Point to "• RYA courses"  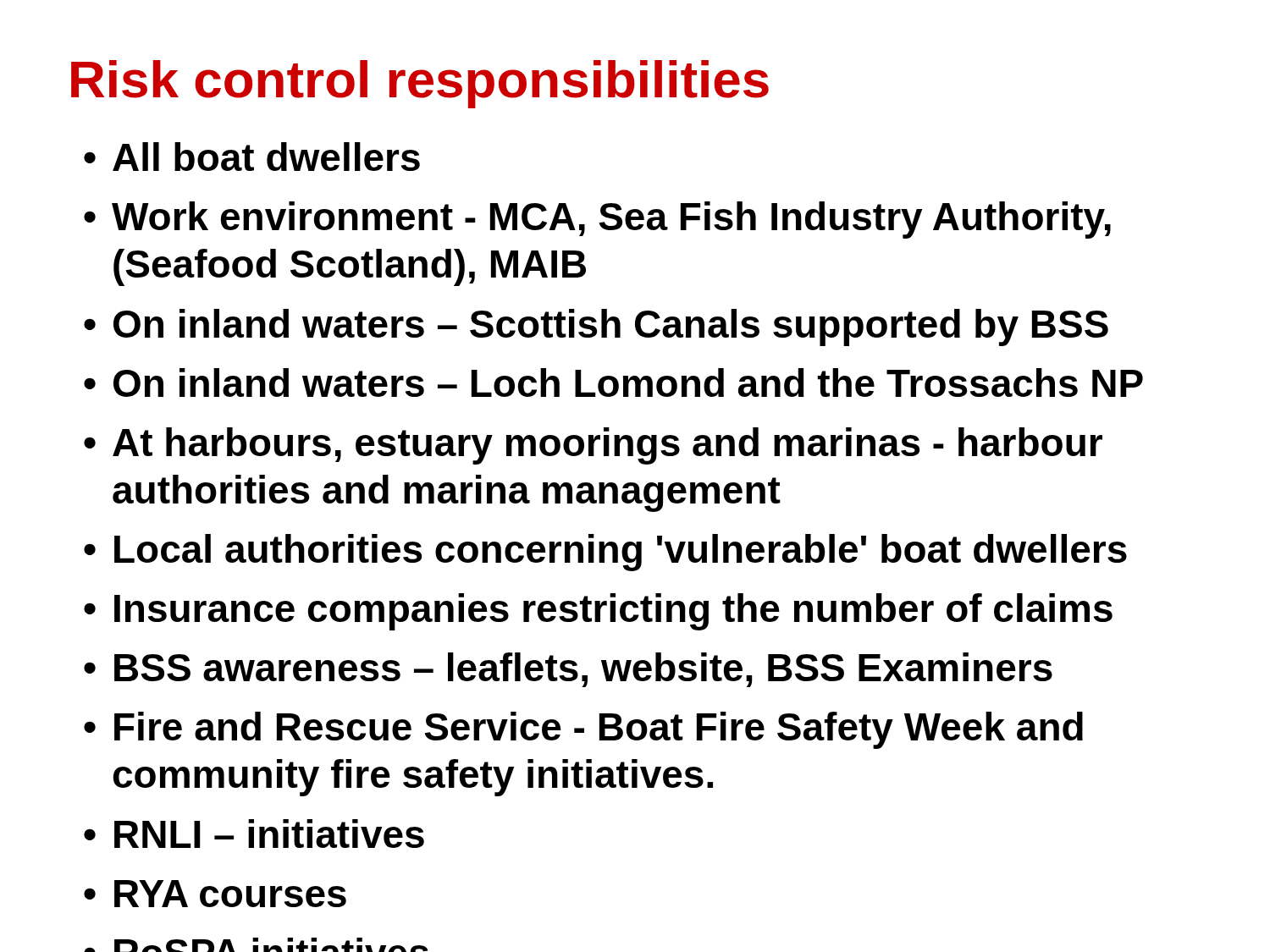[215, 894]
